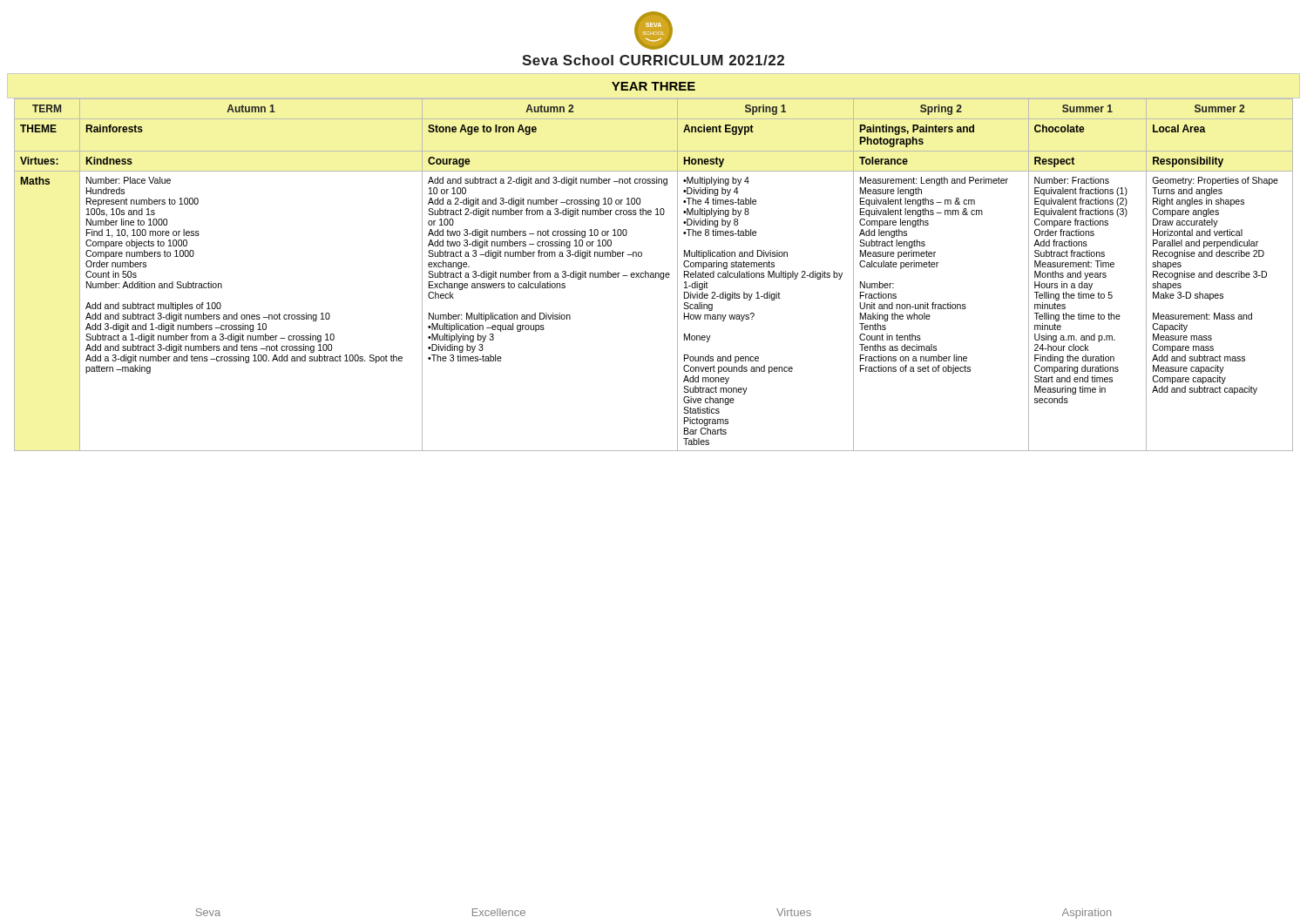Find the table that mentions "Paintings, Painters and Photographs"
Viewport: 1307px width, 924px height.
pyautogui.click(x=654, y=275)
